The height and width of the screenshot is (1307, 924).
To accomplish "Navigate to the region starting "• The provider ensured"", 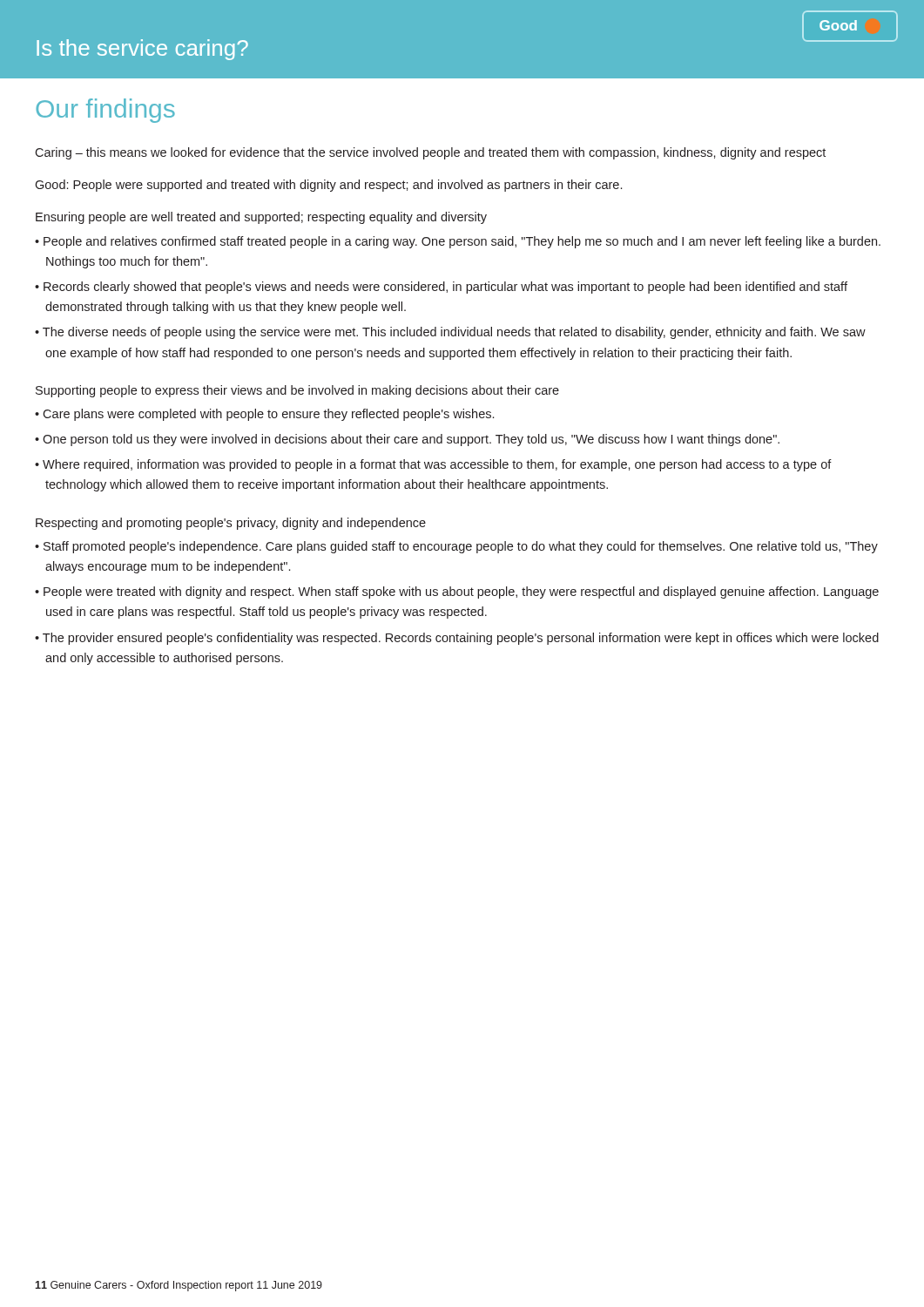I will pos(457,648).
